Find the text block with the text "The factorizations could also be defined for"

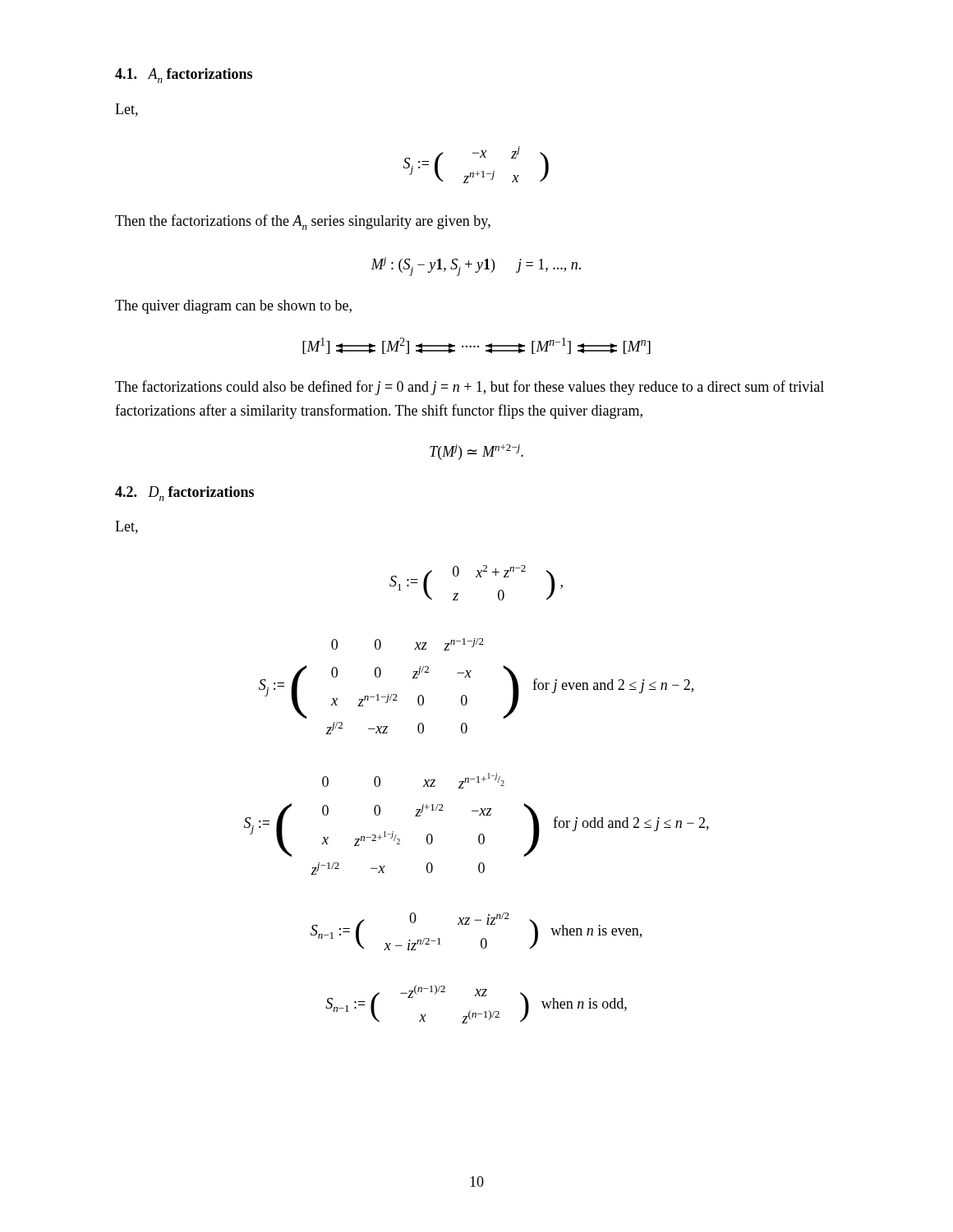click(x=470, y=399)
